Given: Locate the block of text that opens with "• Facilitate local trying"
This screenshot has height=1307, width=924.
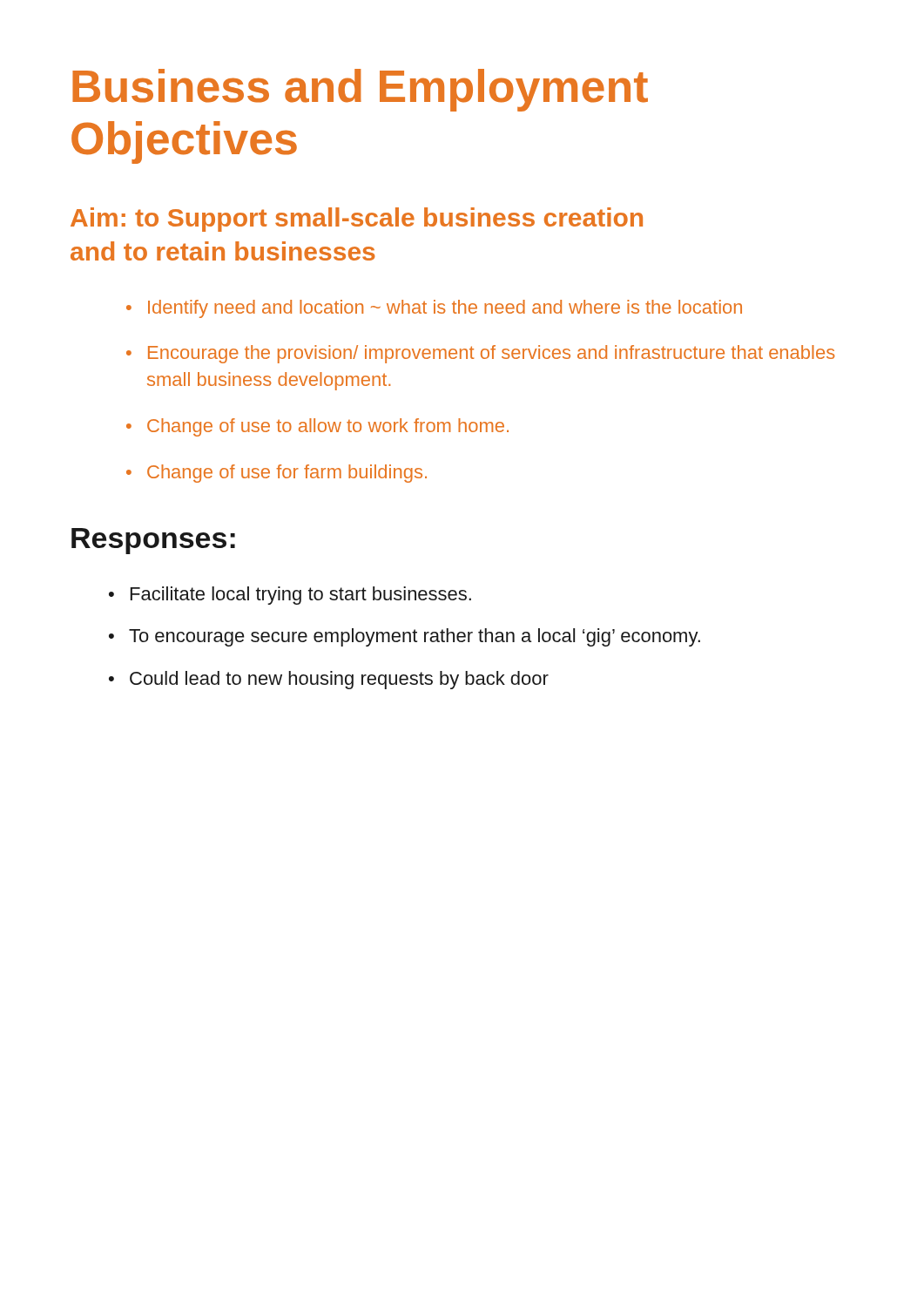Looking at the screenshot, I should pyautogui.click(x=290, y=594).
